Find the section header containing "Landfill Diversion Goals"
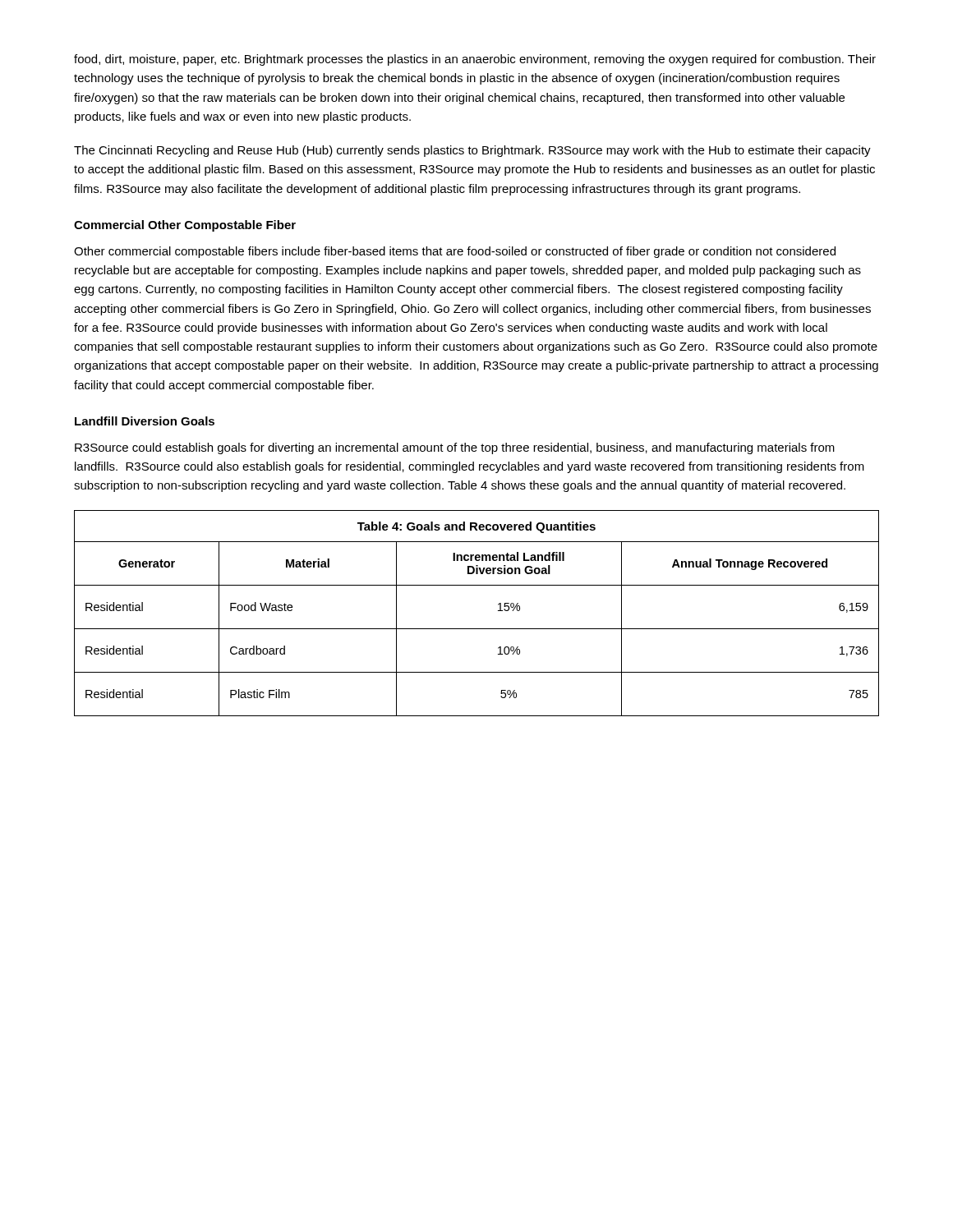 tap(144, 421)
